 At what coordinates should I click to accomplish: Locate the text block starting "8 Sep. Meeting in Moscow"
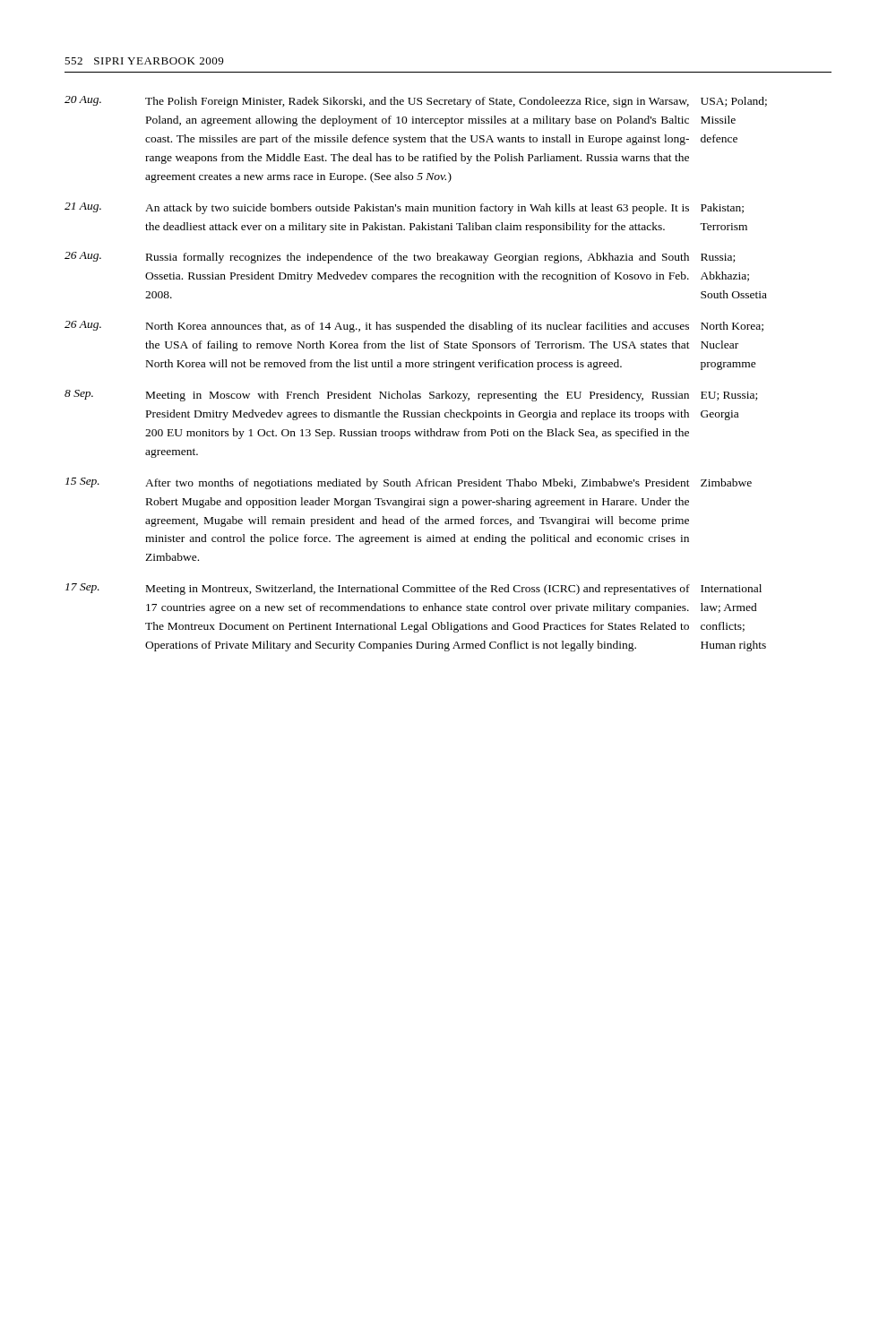[x=448, y=424]
